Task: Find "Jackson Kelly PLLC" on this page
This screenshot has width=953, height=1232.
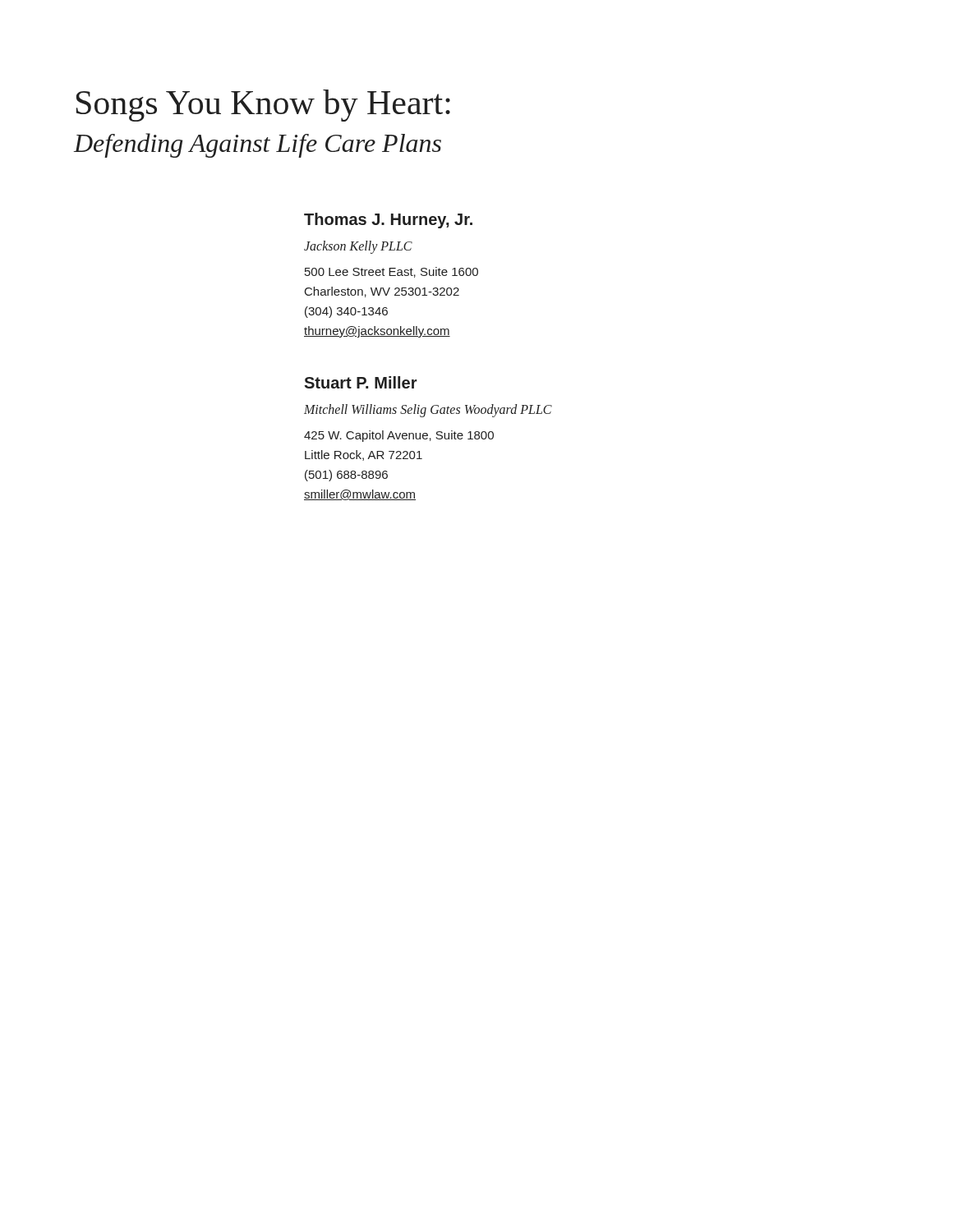Action: click(x=358, y=246)
